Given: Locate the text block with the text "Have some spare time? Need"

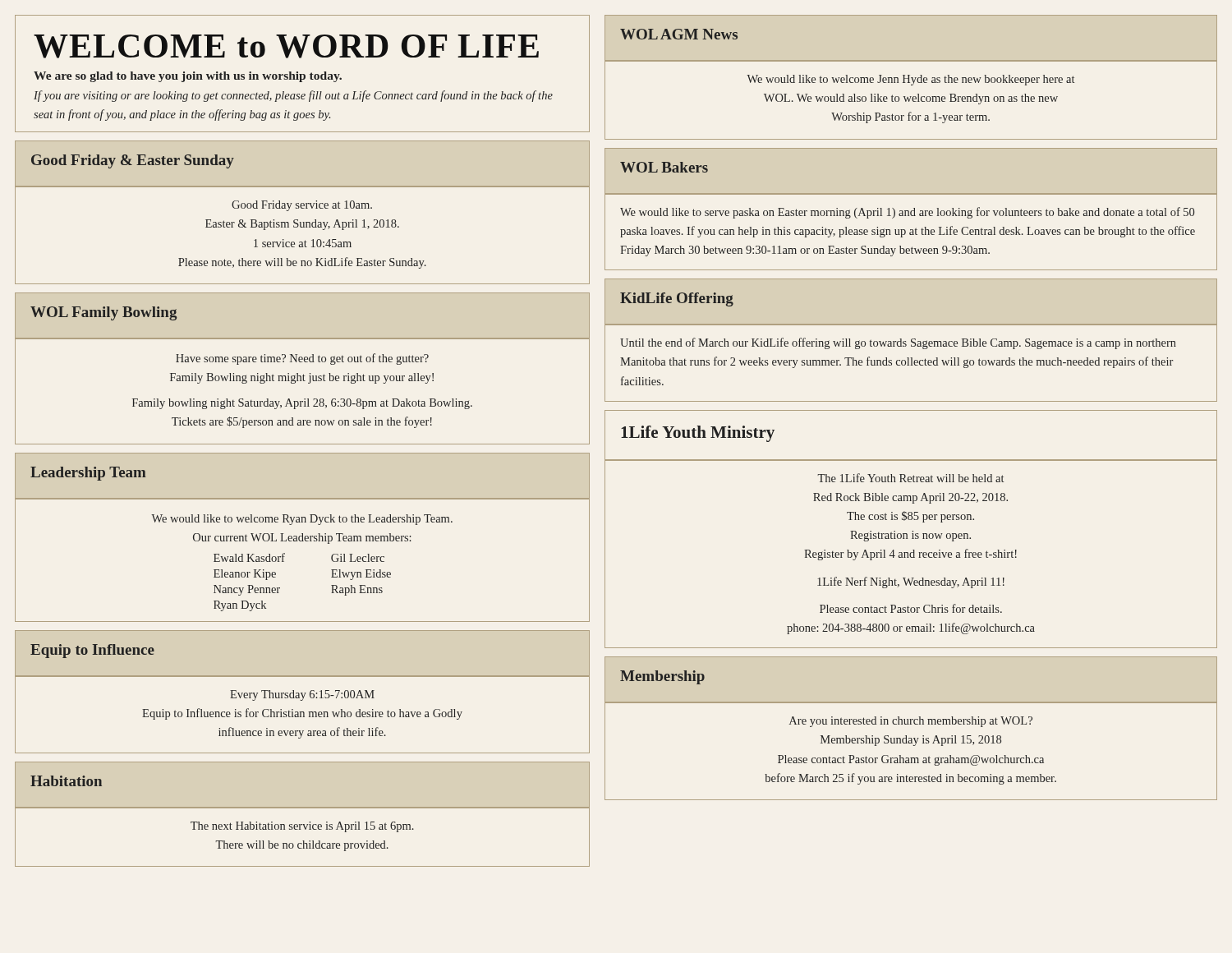Looking at the screenshot, I should click(x=302, y=390).
